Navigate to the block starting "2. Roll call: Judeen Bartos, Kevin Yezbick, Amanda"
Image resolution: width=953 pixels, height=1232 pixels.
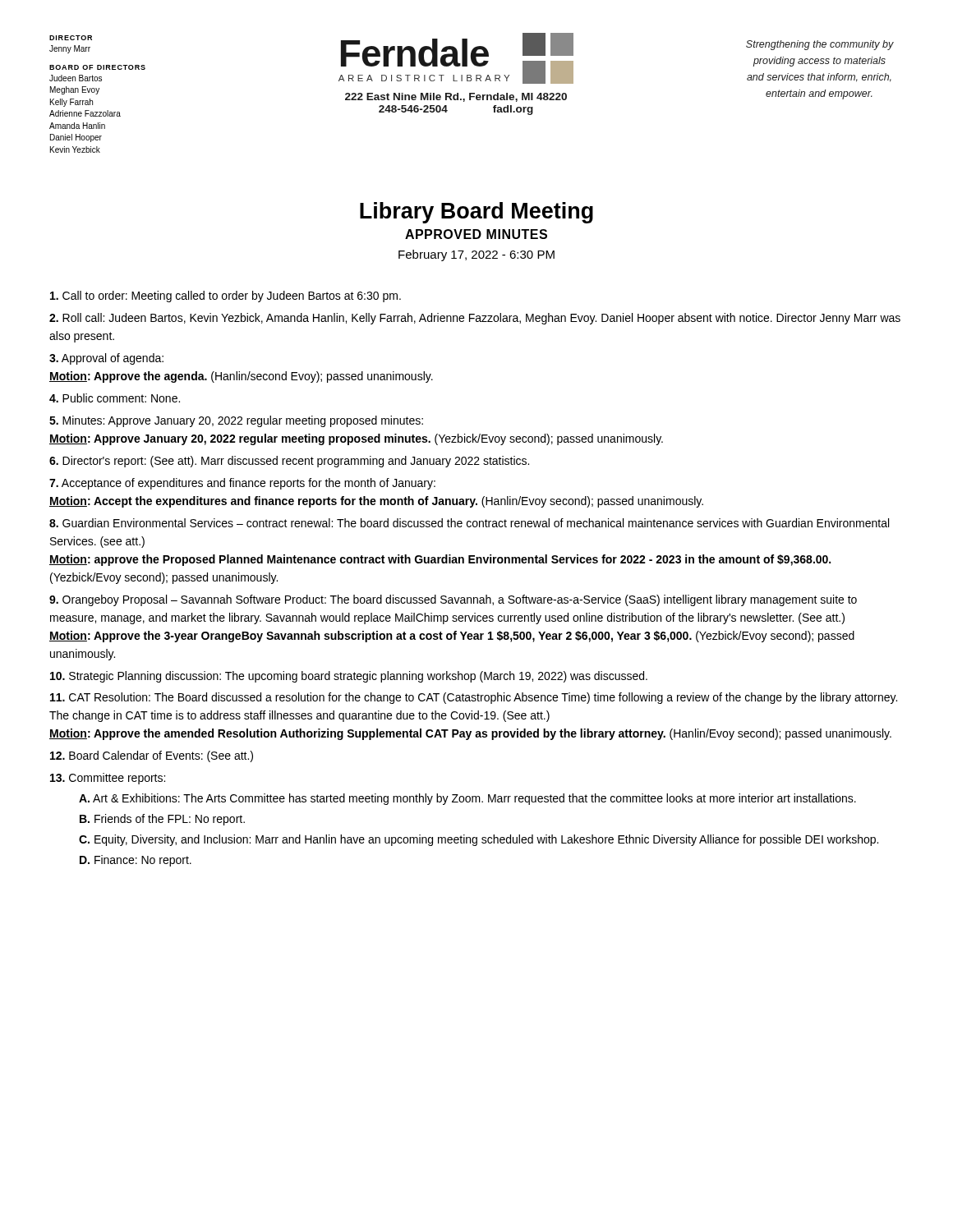pyautogui.click(x=475, y=327)
